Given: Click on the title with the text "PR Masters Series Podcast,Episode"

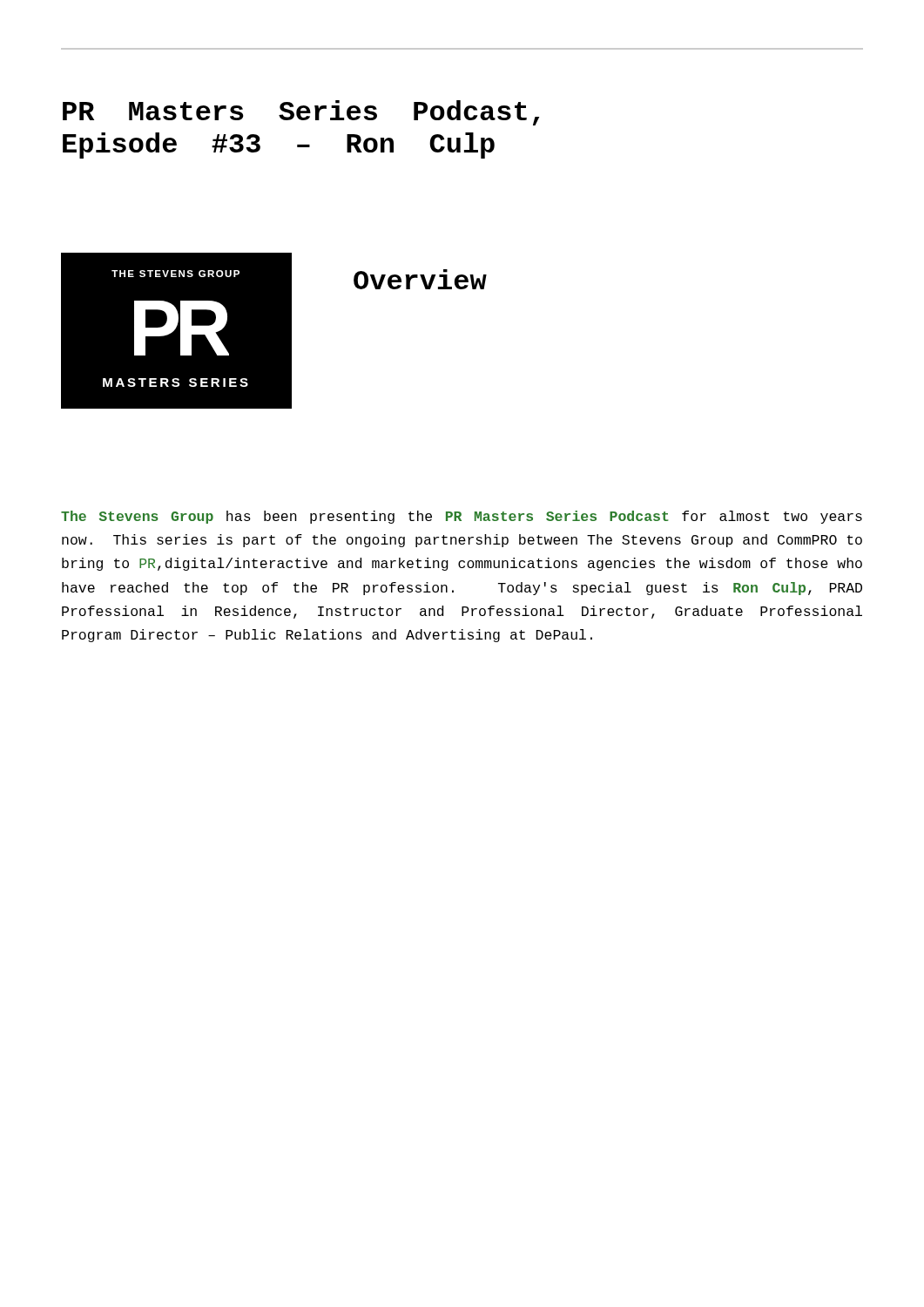Looking at the screenshot, I should click(462, 129).
